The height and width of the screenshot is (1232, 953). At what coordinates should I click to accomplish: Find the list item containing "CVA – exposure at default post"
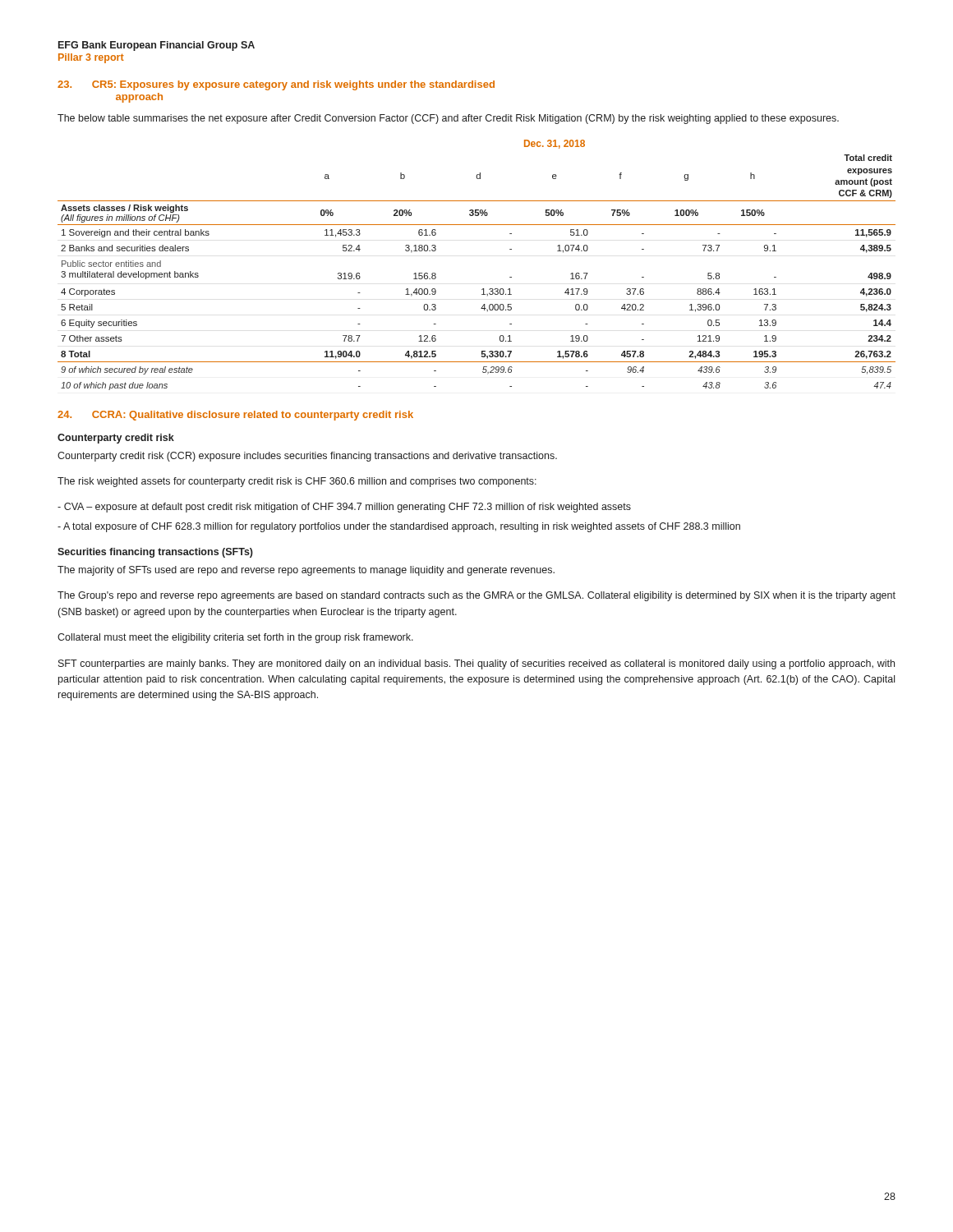[x=344, y=507]
